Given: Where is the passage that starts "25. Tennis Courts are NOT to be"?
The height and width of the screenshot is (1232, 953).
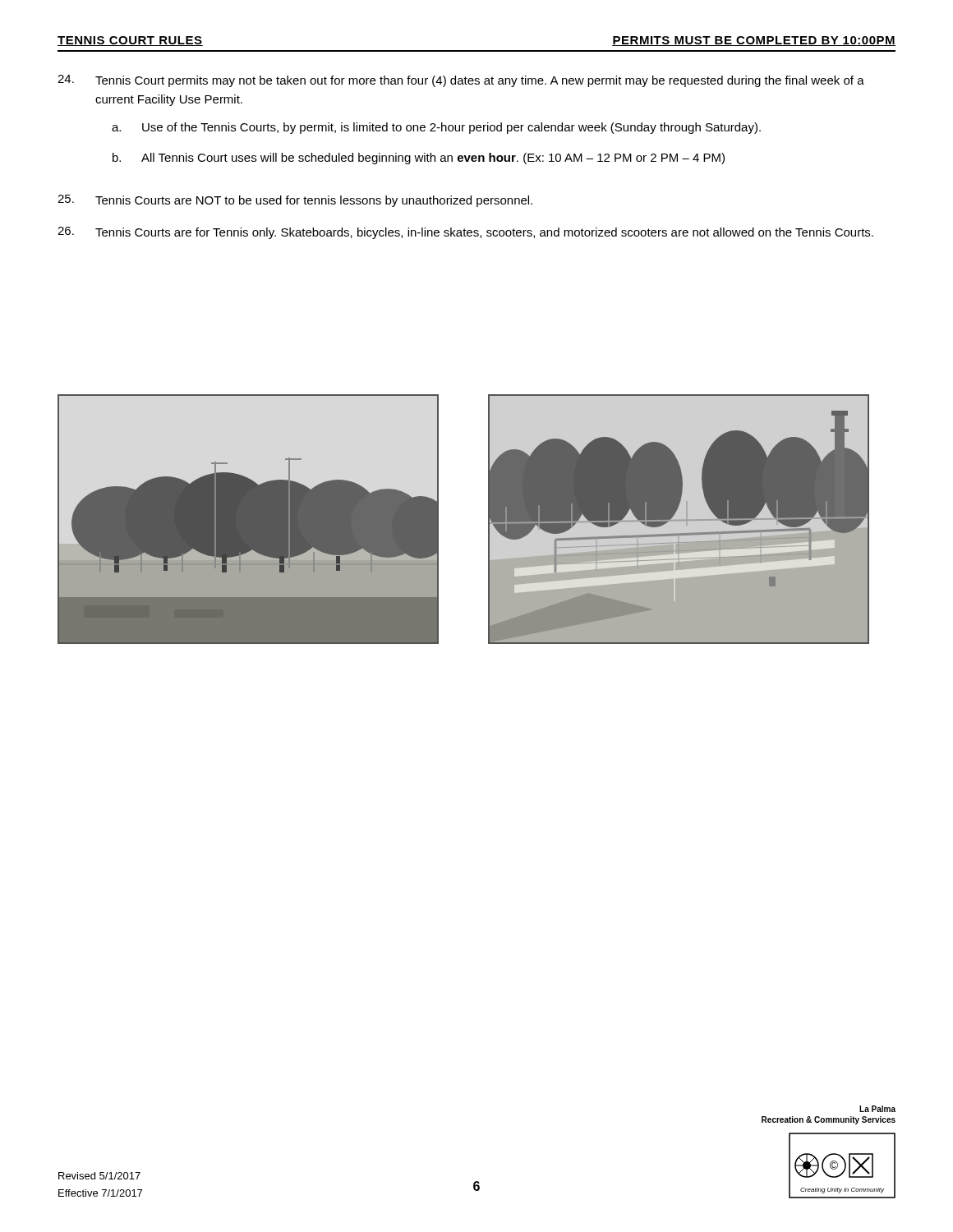Looking at the screenshot, I should coord(476,201).
